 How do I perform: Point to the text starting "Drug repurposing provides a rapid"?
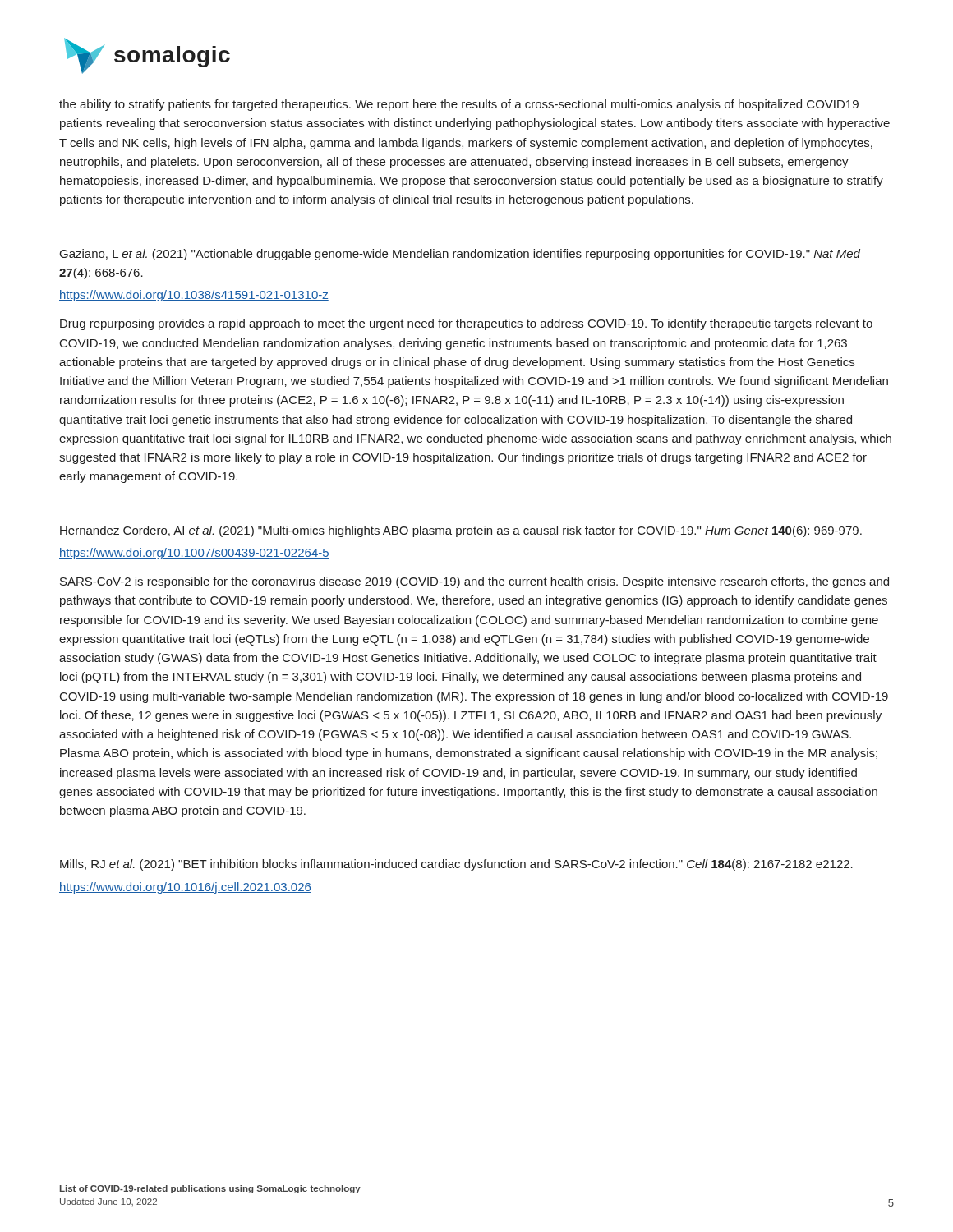tap(476, 400)
